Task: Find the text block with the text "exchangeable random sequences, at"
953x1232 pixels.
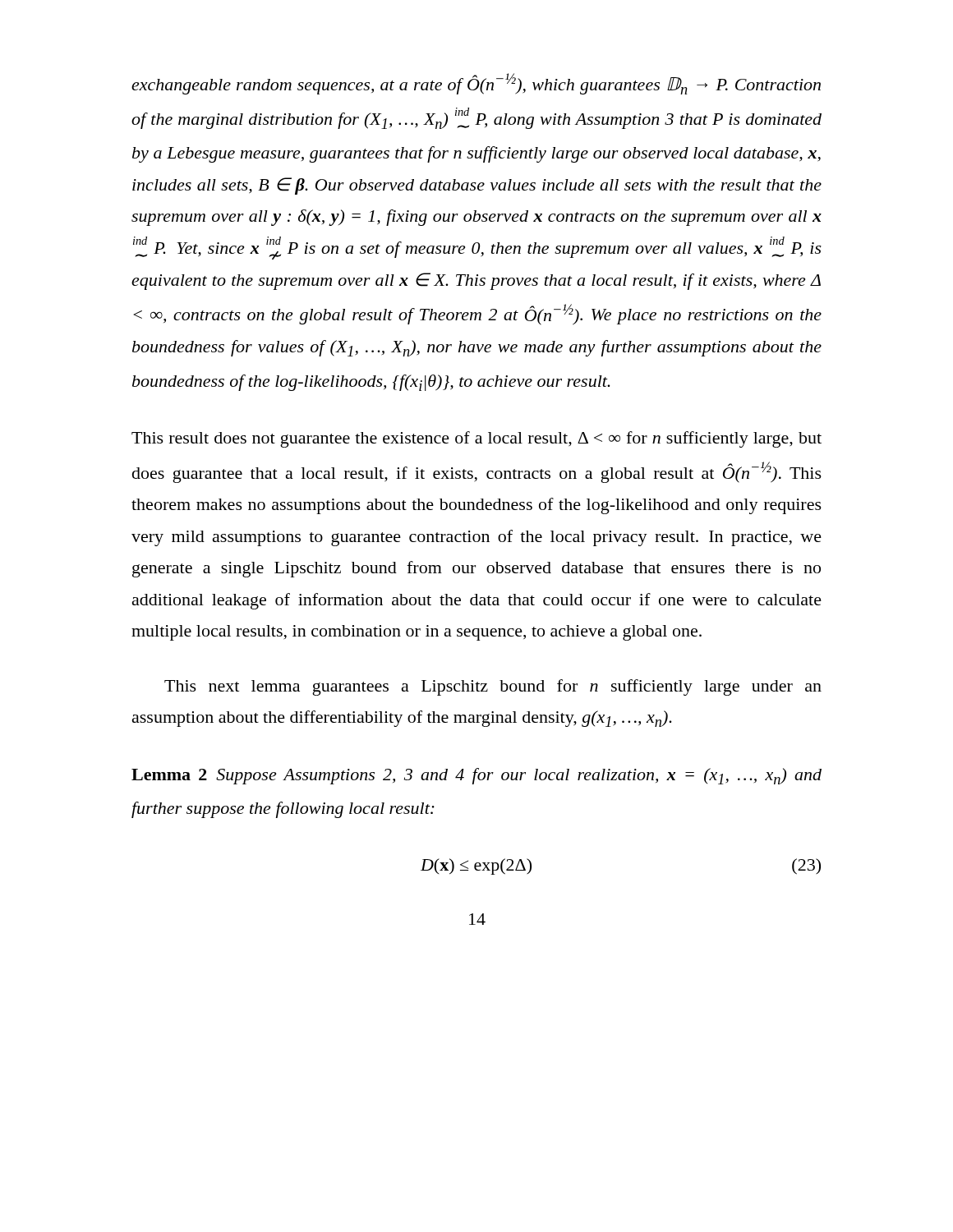Action: [476, 232]
